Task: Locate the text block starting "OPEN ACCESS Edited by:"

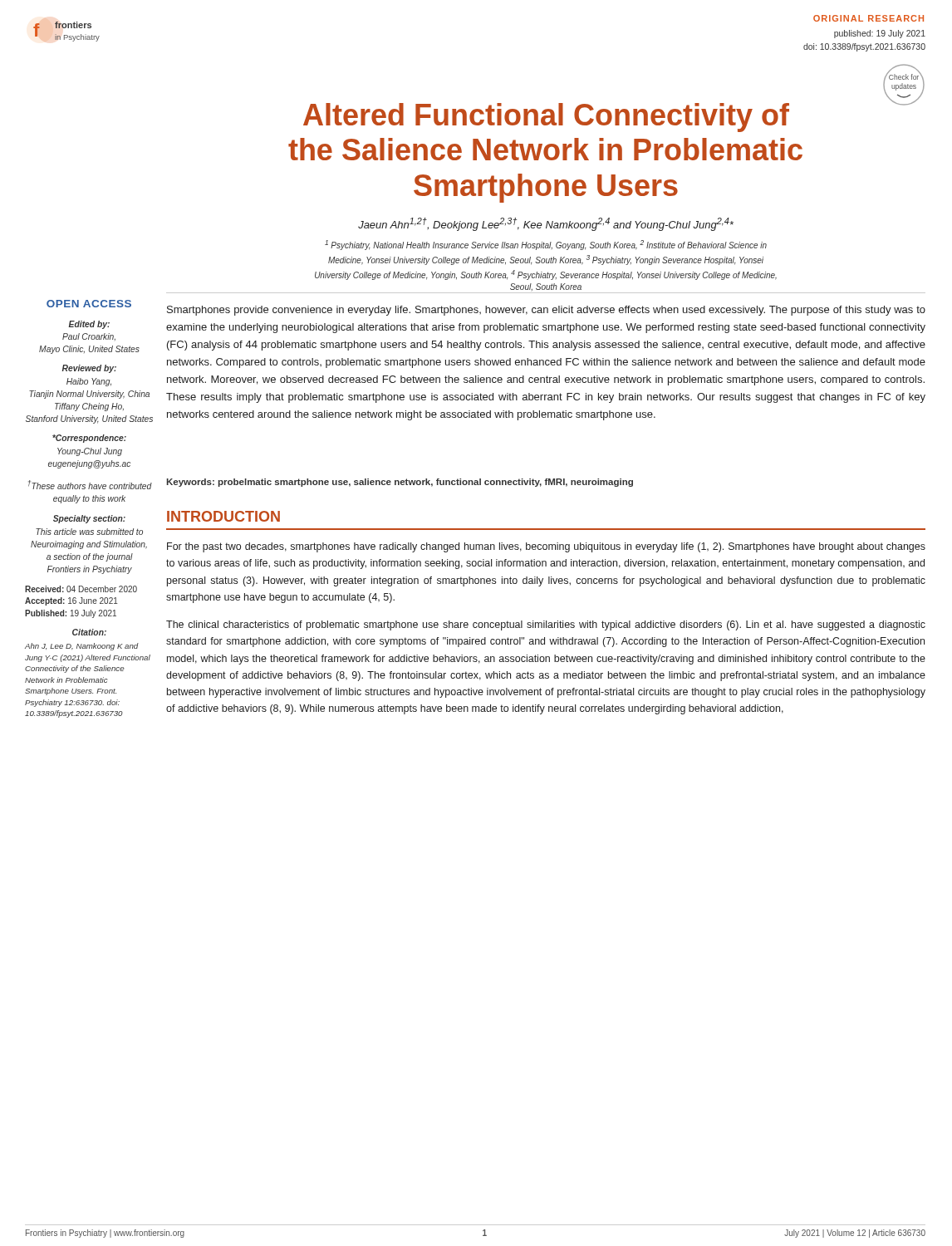Action: tap(89, 508)
